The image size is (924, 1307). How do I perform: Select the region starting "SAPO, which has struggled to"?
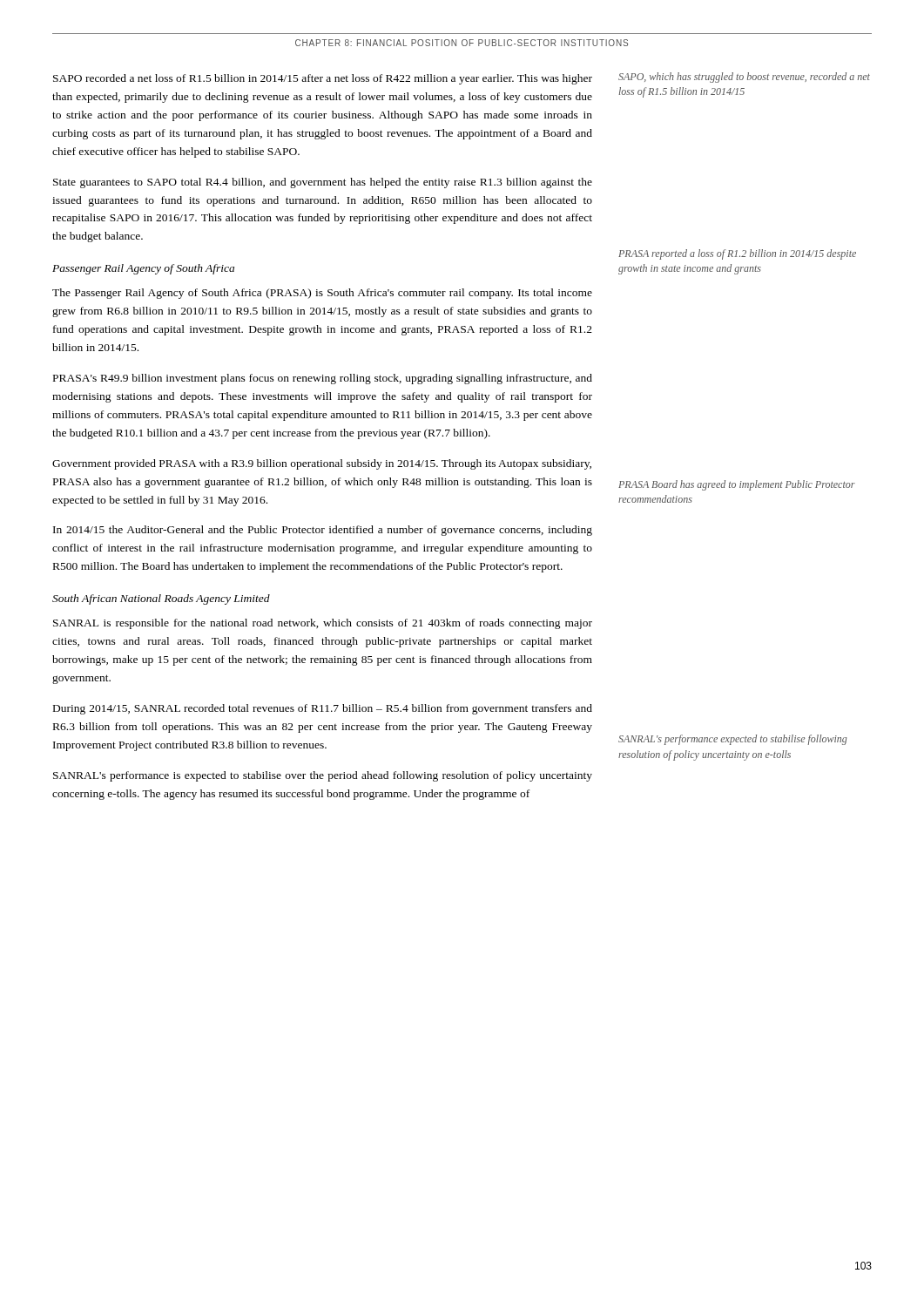[744, 84]
